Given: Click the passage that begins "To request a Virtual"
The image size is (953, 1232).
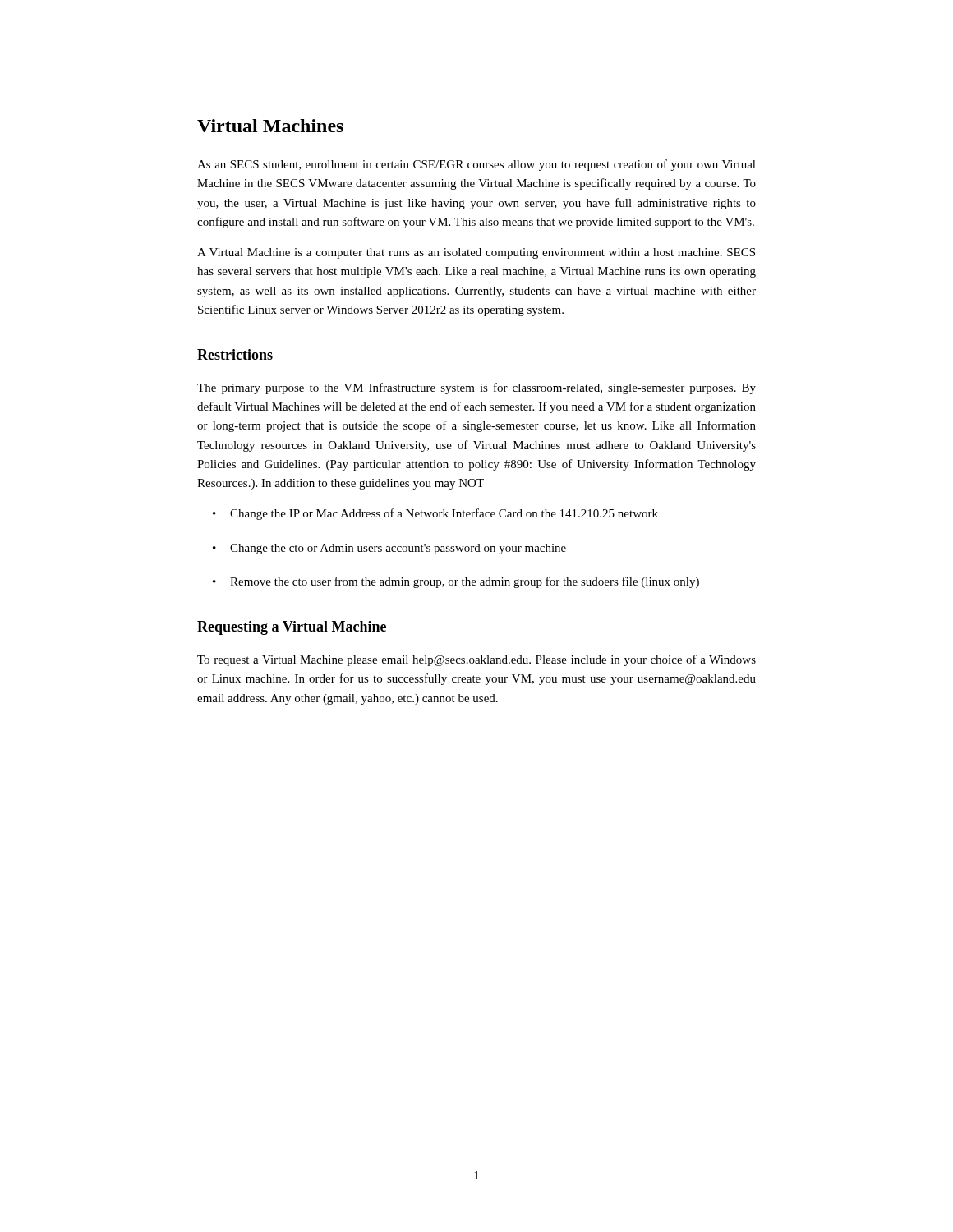Looking at the screenshot, I should point(476,679).
